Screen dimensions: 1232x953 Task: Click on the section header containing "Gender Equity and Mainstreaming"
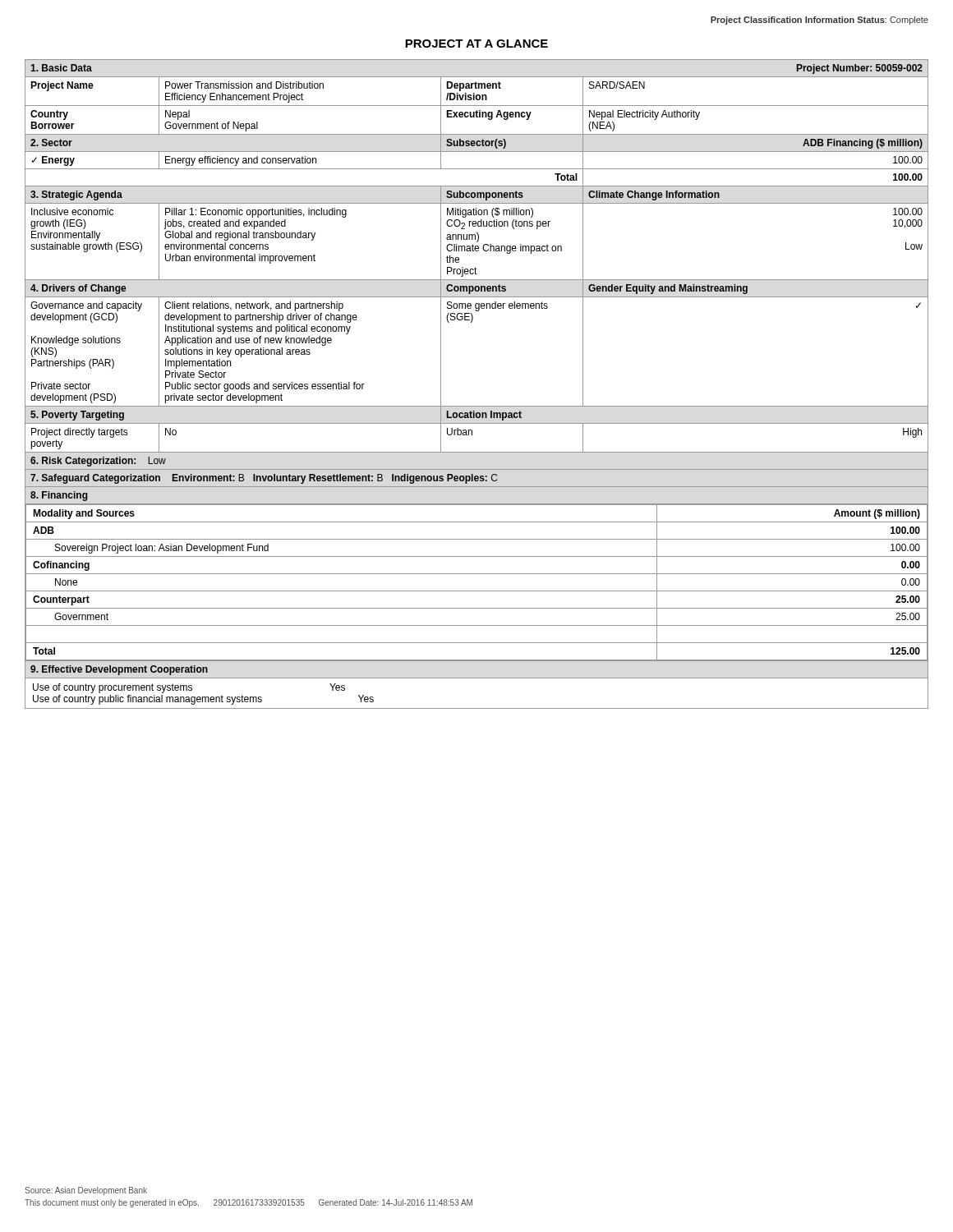pos(668,289)
